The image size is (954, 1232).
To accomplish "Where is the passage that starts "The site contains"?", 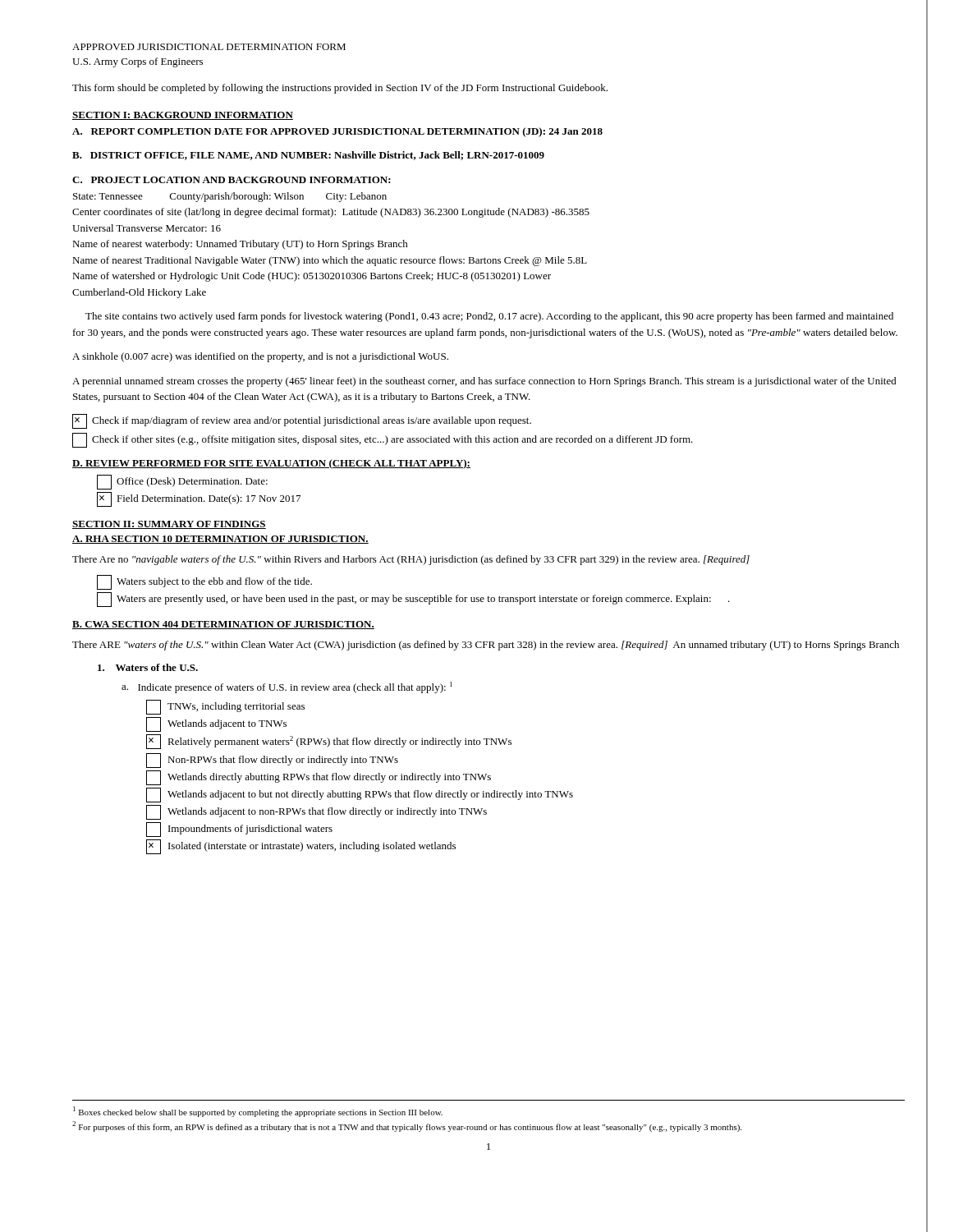I will [x=485, y=324].
